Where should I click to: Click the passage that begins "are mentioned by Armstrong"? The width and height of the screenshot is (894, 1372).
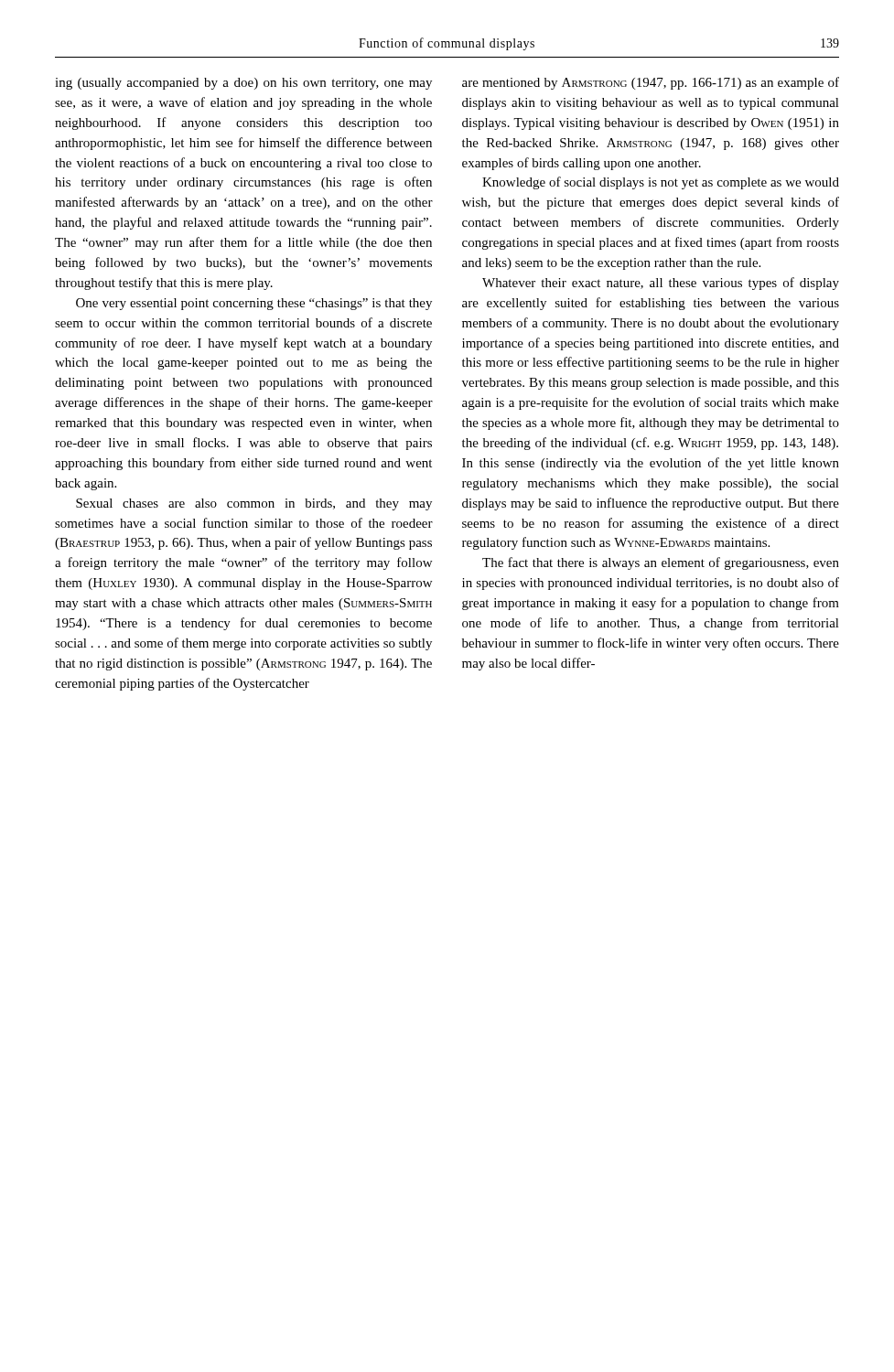(650, 373)
